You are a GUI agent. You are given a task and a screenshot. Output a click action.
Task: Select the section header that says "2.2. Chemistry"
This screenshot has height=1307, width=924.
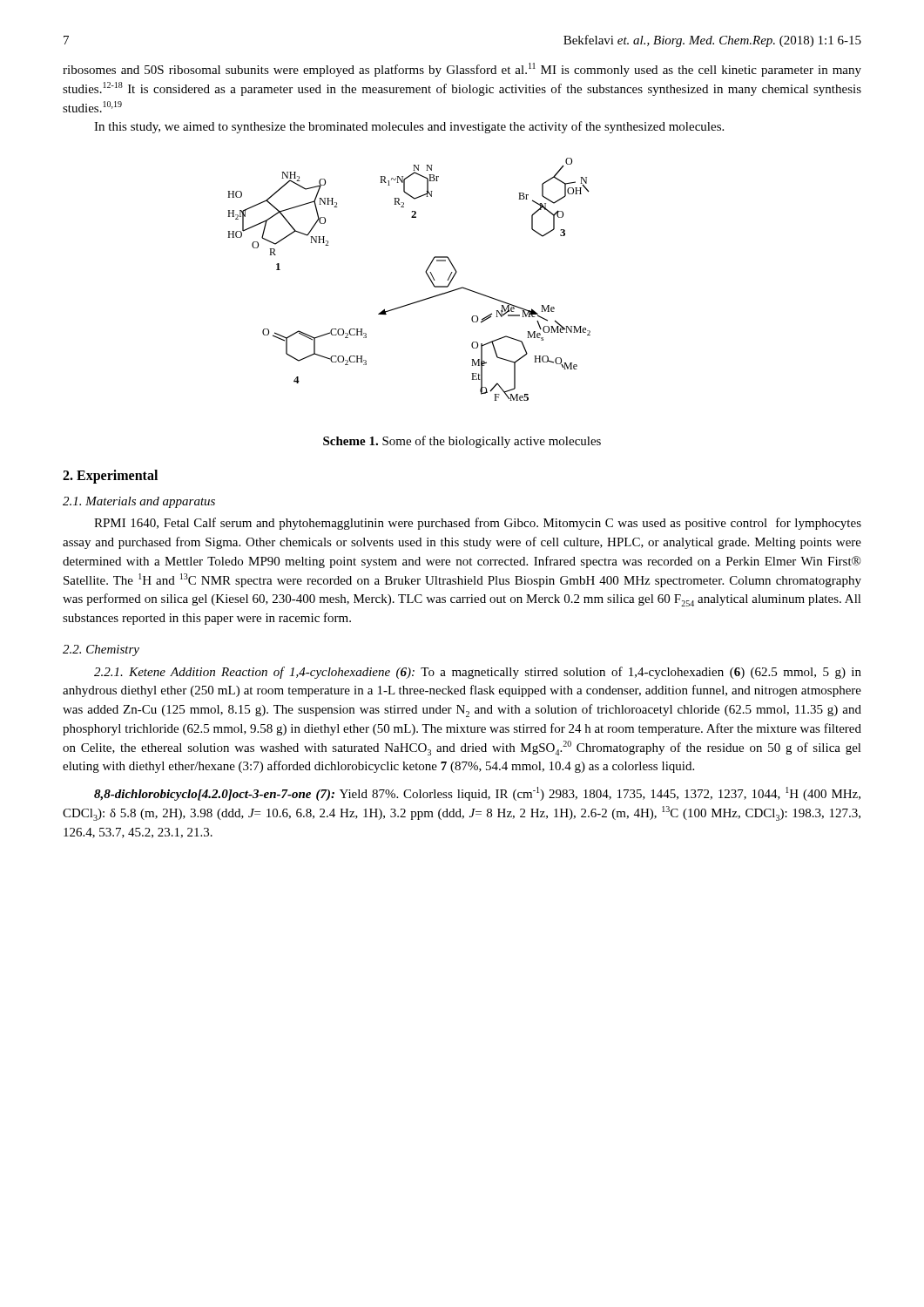(x=101, y=649)
